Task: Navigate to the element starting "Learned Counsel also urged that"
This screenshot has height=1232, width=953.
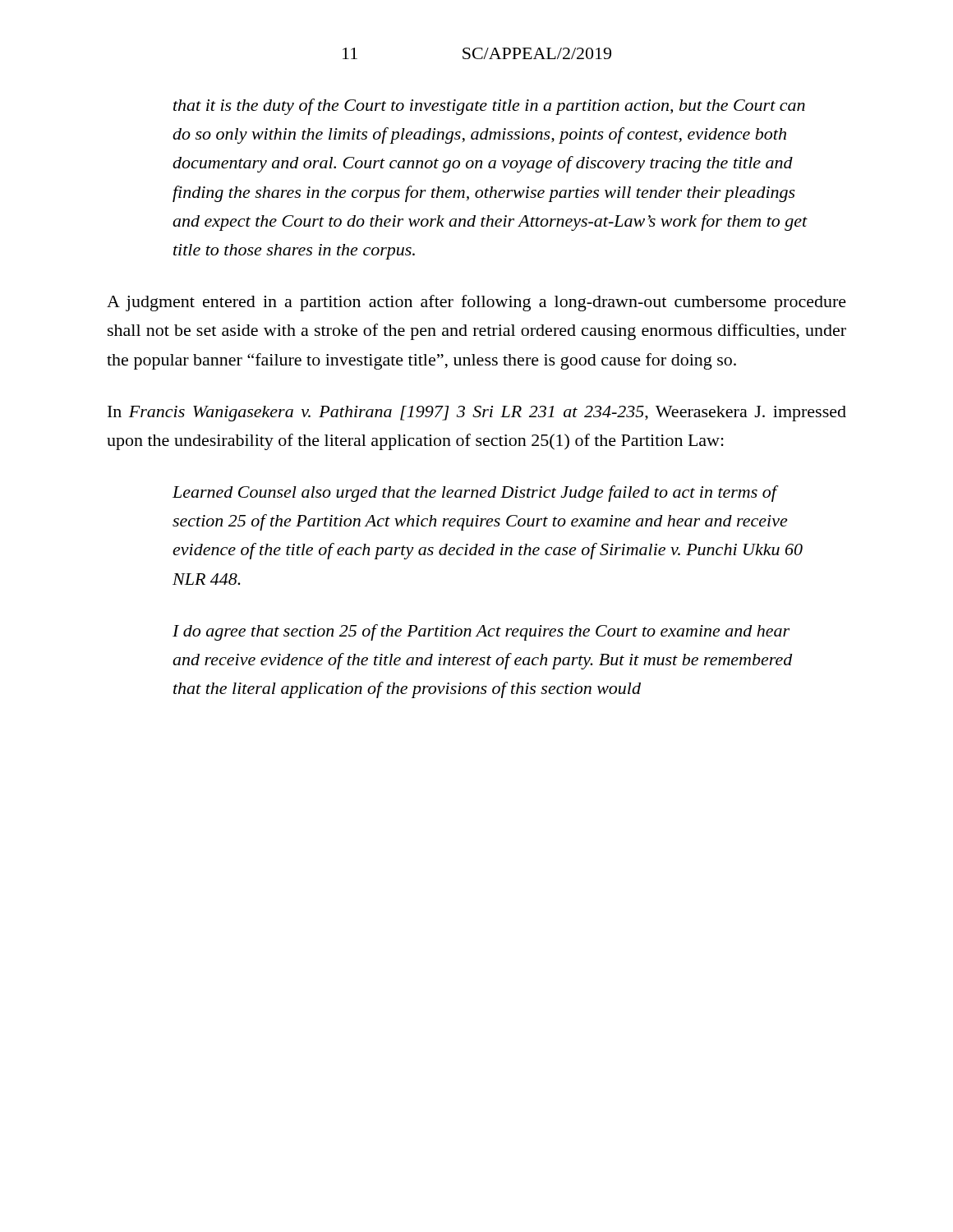Action: click(488, 535)
